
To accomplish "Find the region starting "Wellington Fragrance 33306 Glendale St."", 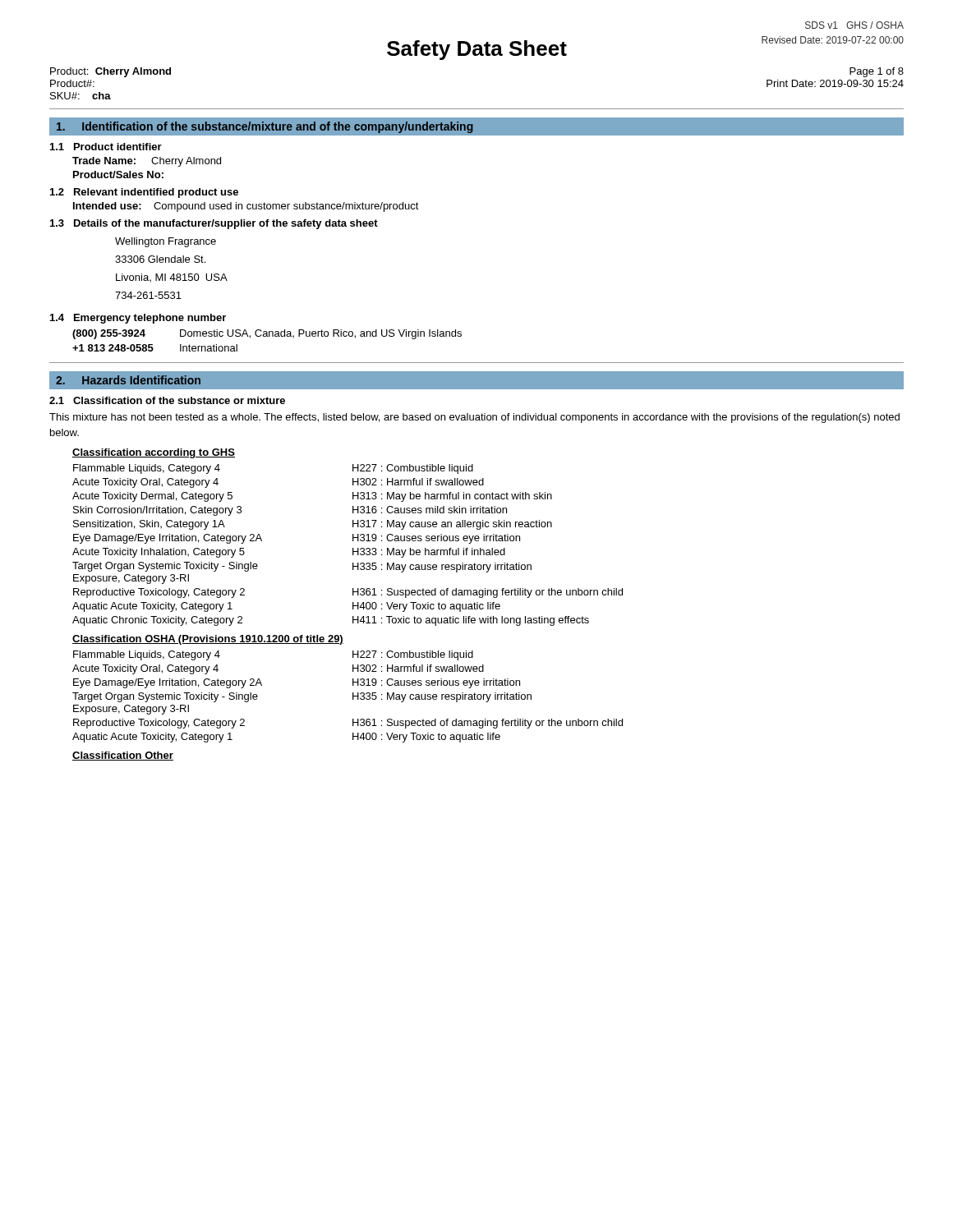I will point(171,268).
